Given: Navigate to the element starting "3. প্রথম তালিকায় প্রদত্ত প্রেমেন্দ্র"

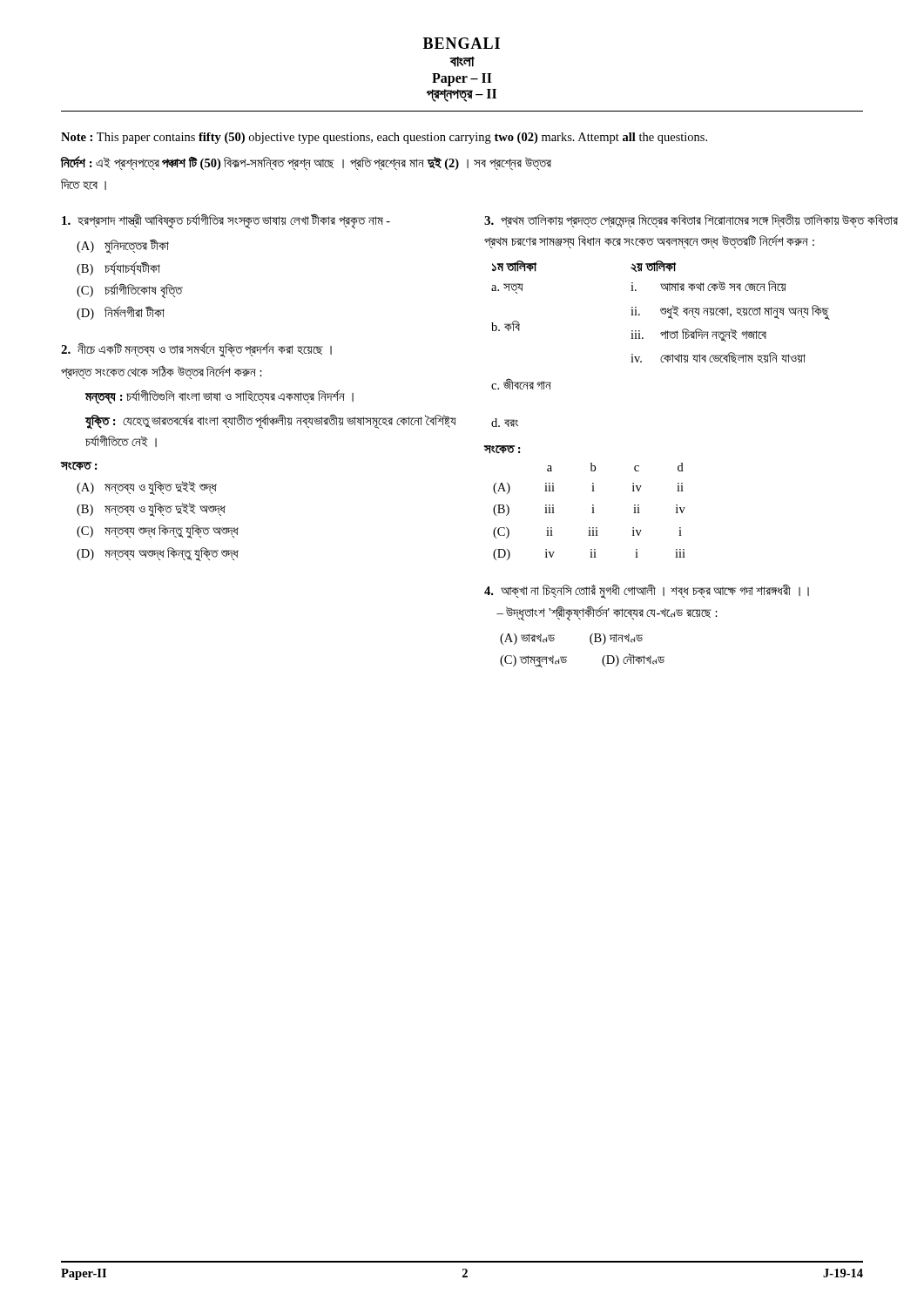Looking at the screenshot, I should click(691, 221).
